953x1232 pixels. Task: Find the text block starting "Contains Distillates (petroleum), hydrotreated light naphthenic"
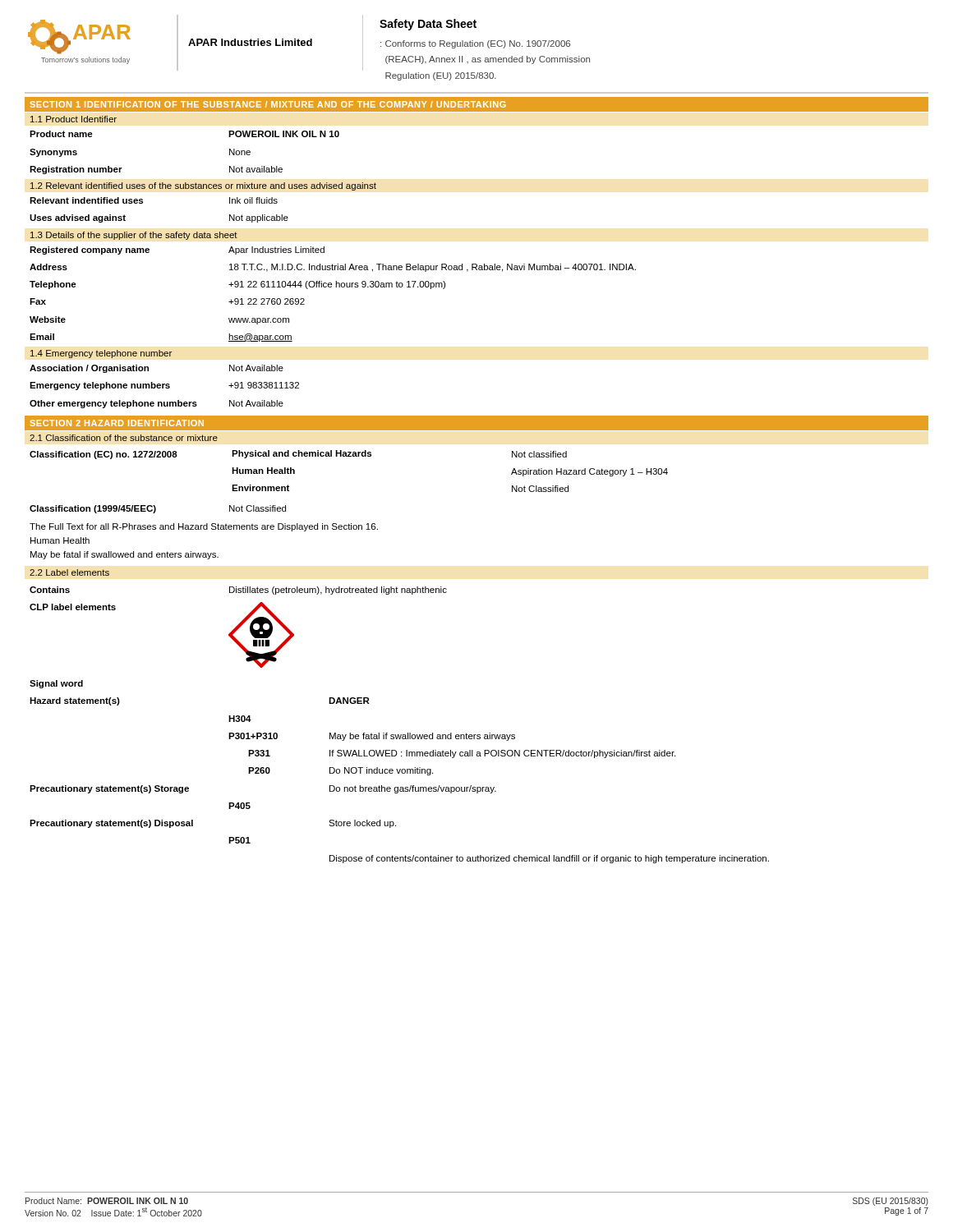coord(238,591)
